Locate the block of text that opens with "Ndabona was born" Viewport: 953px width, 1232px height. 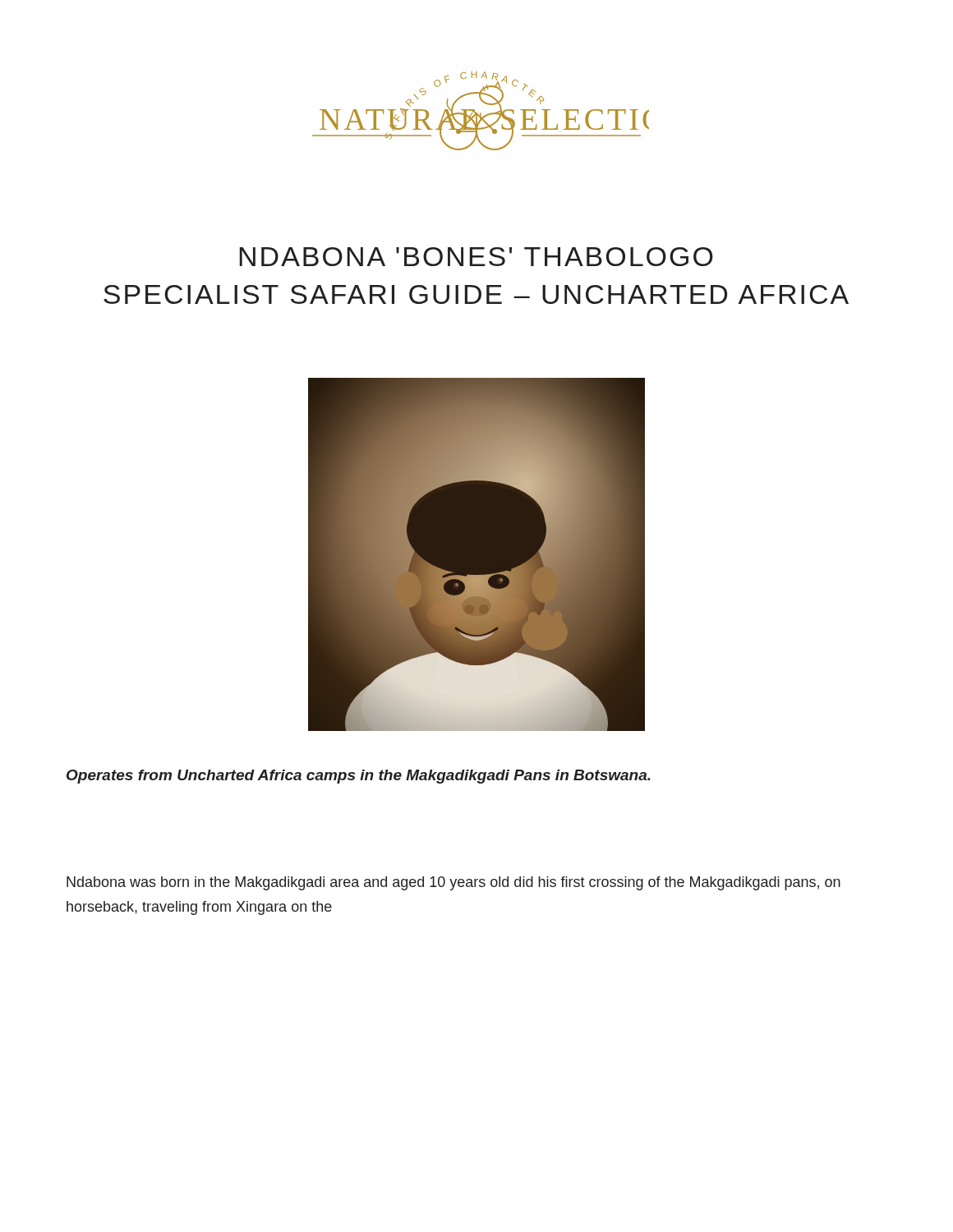(x=476, y=895)
